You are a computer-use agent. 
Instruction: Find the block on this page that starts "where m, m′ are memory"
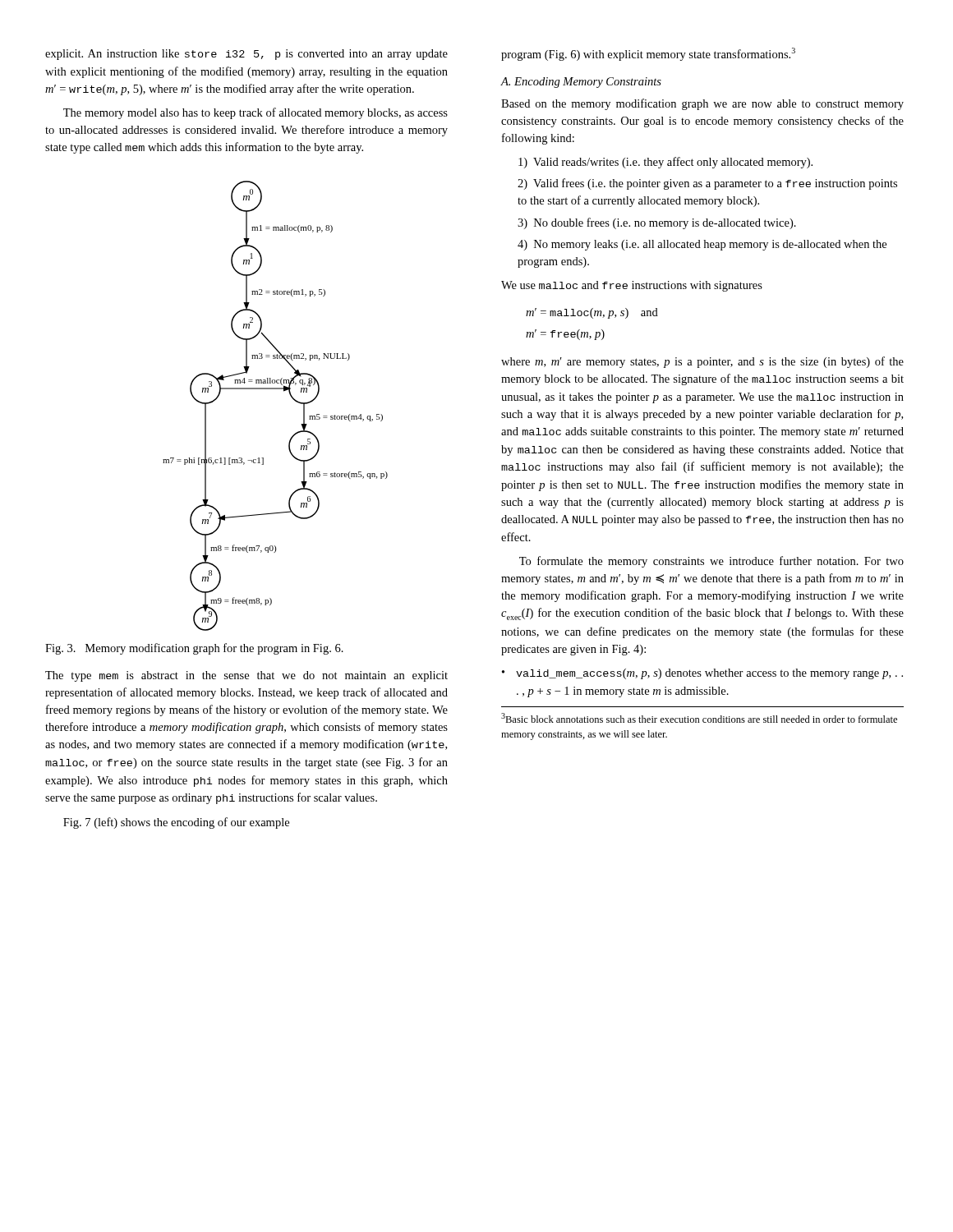click(702, 506)
